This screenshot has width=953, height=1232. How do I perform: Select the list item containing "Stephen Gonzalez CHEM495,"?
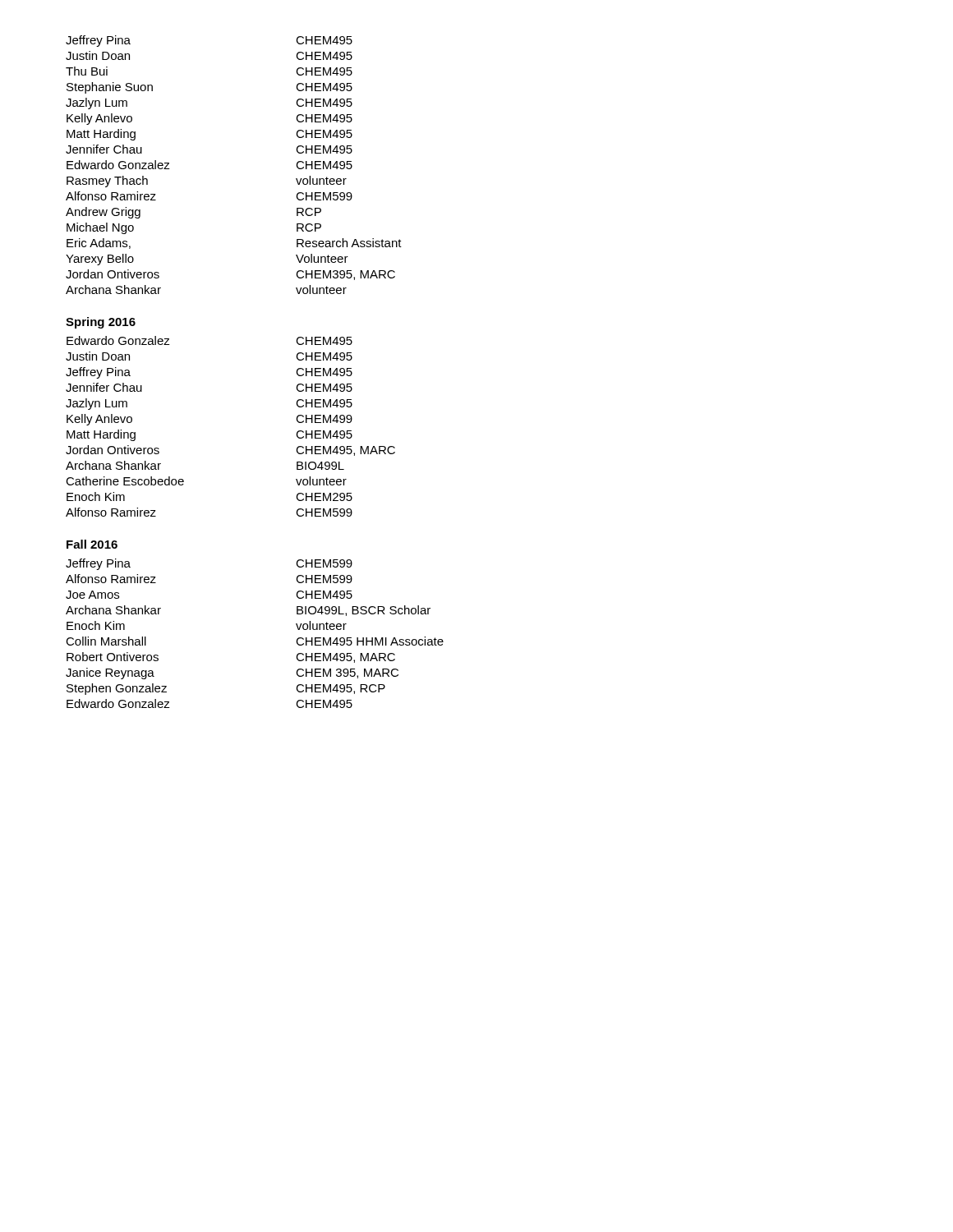[345, 688]
